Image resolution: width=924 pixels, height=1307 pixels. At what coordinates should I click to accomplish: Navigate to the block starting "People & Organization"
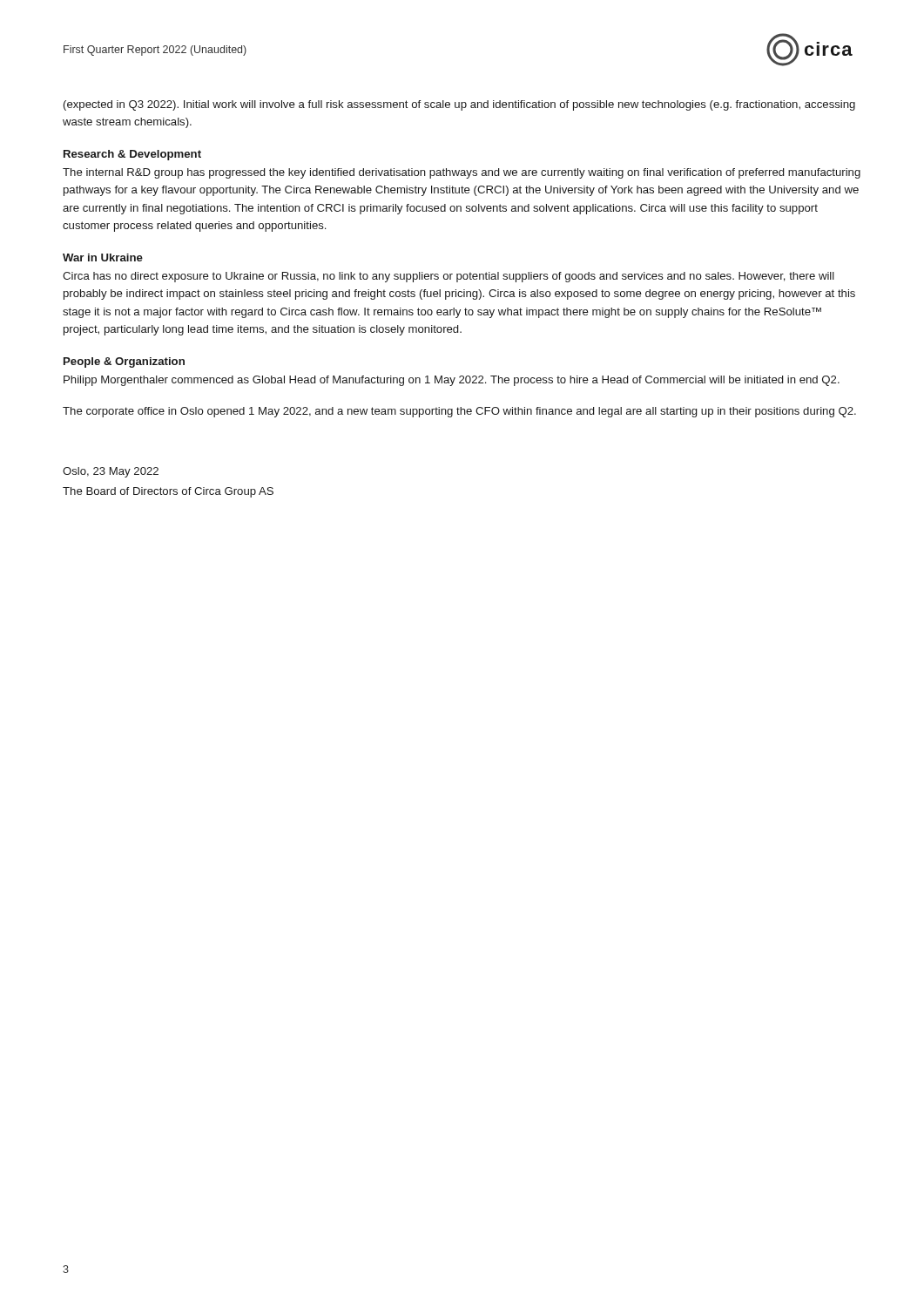pyautogui.click(x=124, y=361)
